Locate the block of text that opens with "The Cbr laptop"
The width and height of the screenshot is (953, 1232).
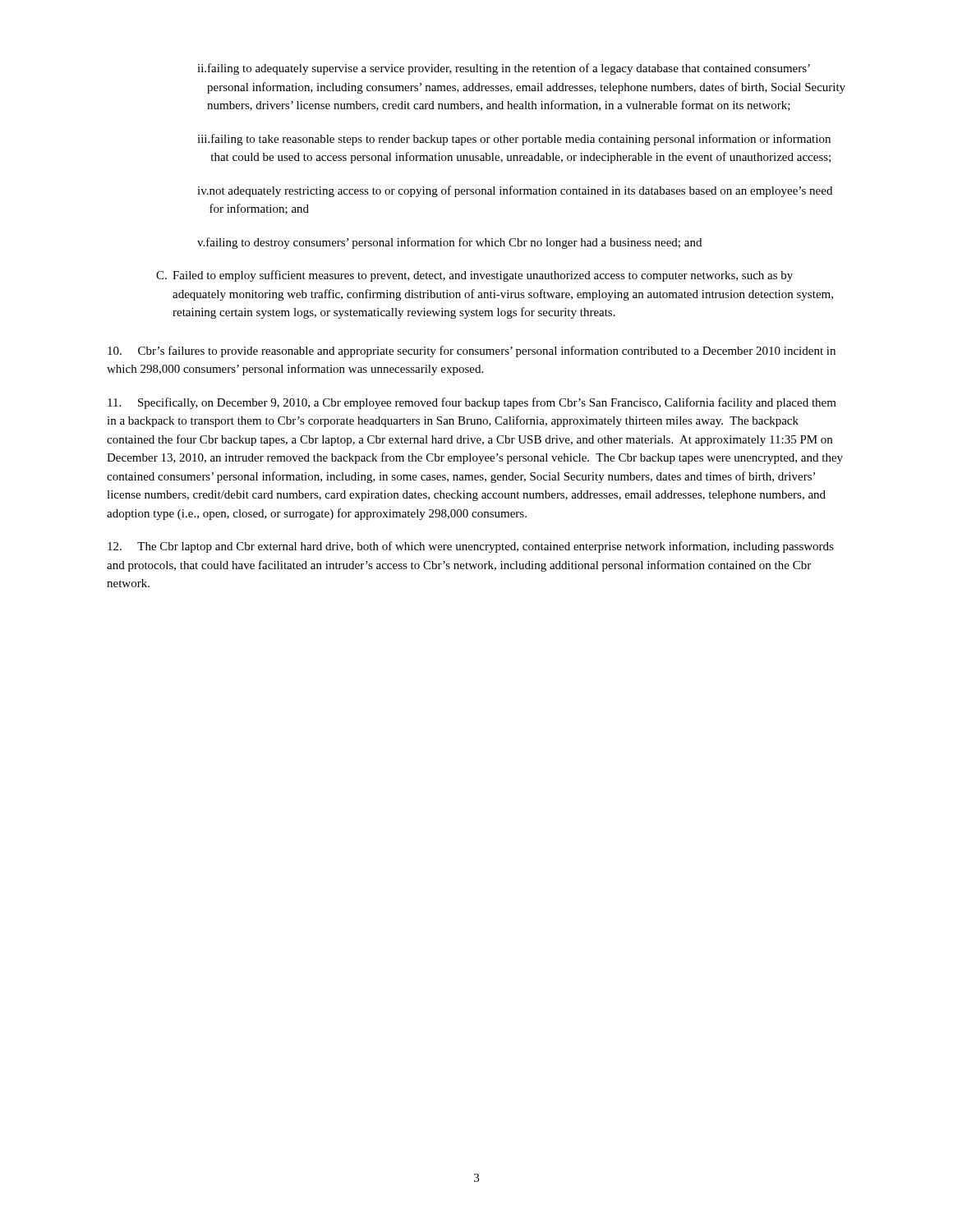(x=470, y=565)
